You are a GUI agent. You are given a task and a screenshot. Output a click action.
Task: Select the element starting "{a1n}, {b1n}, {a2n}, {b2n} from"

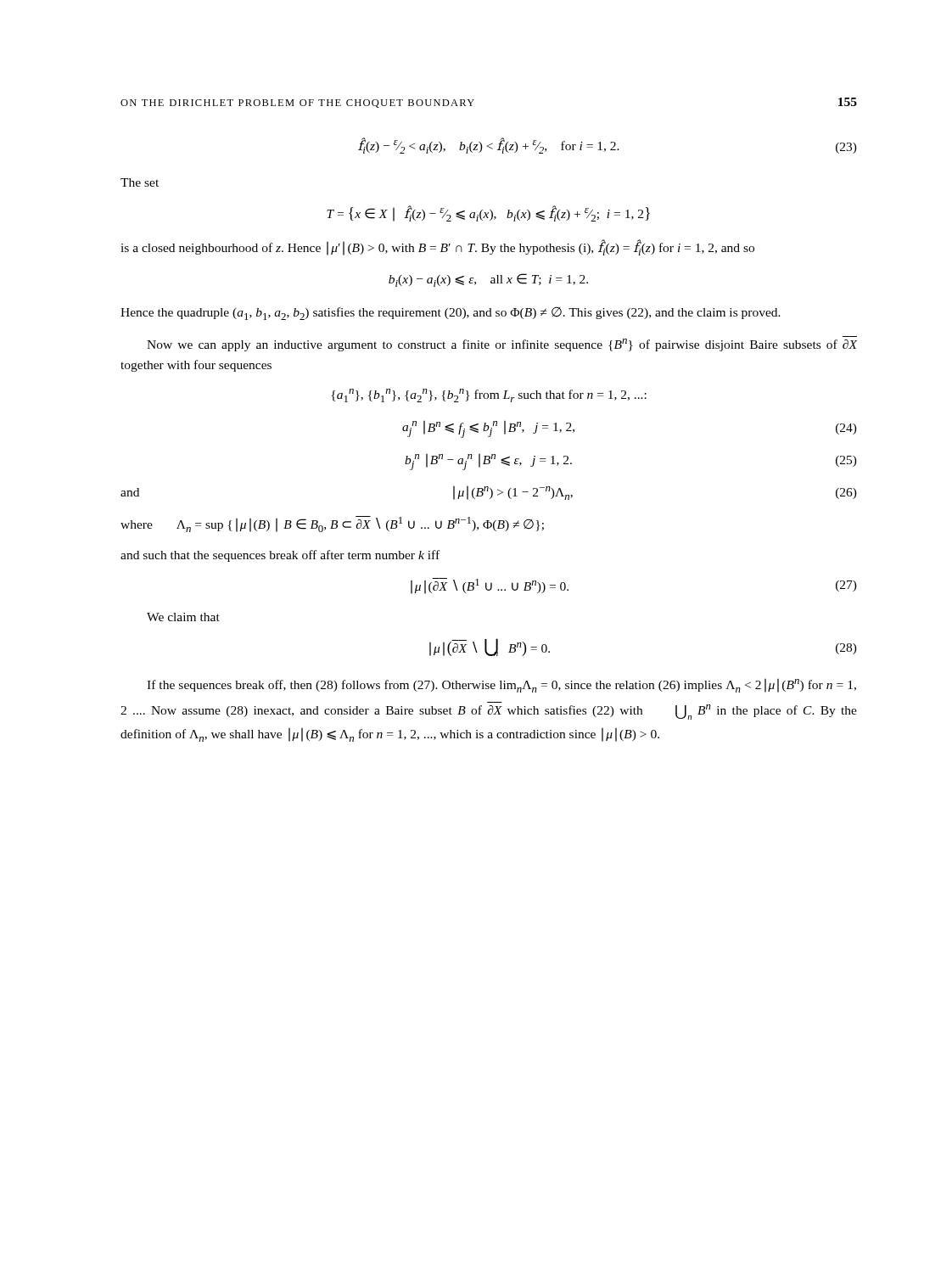[x=489, y=395]
